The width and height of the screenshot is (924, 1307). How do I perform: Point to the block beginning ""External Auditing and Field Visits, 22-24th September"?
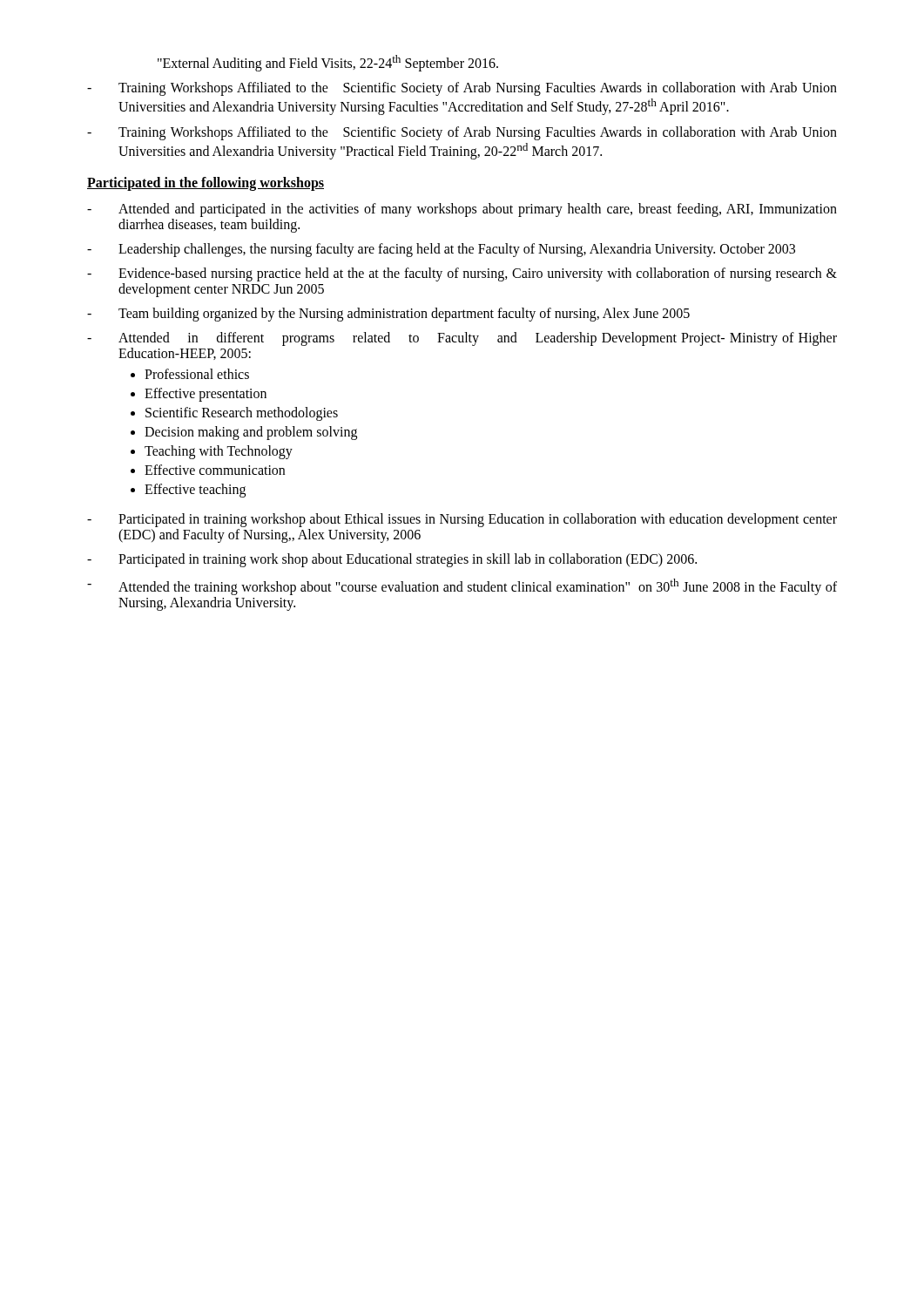point(328,62)
